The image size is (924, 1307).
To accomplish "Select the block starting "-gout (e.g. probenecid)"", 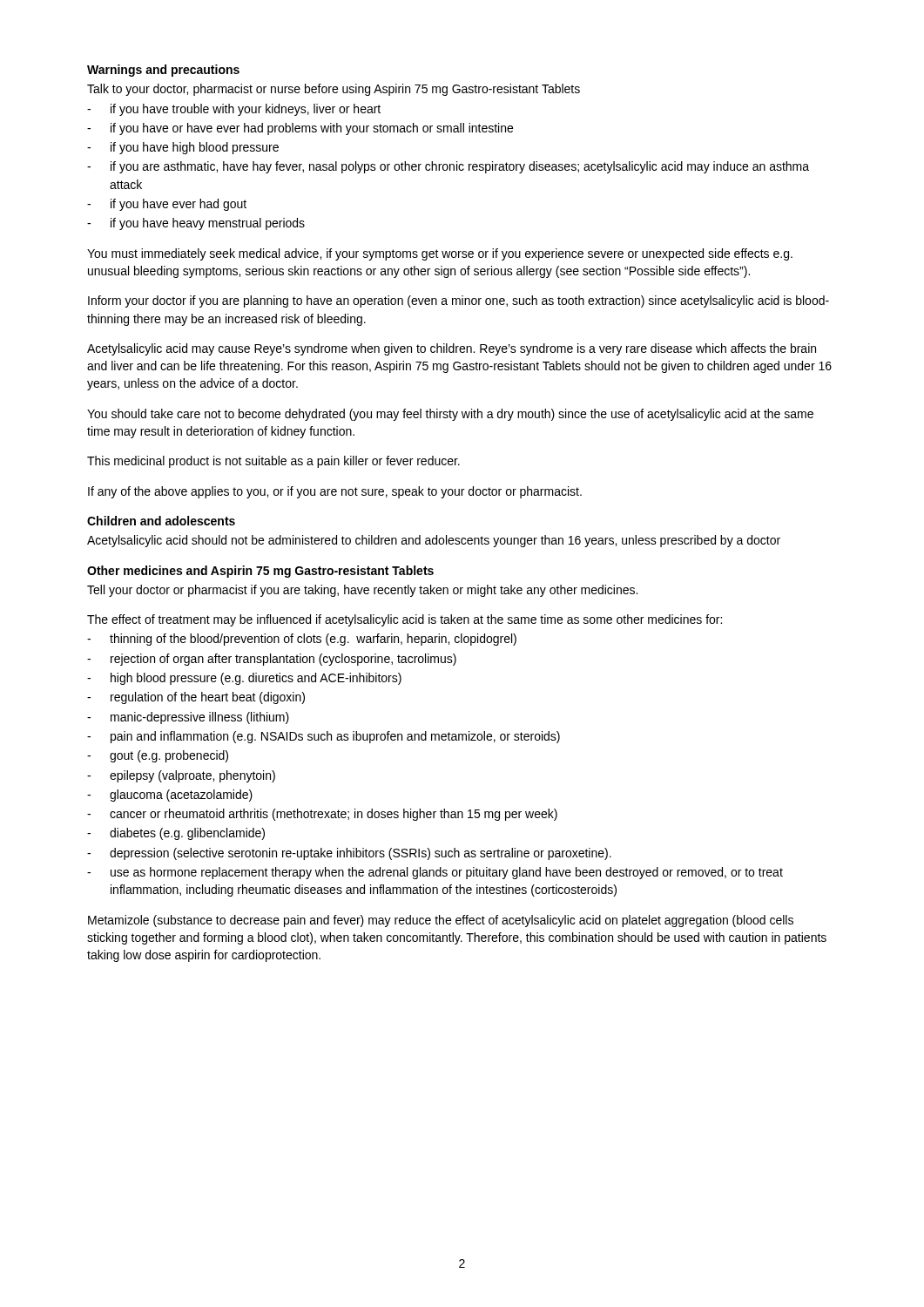I will tap(158, 756).
